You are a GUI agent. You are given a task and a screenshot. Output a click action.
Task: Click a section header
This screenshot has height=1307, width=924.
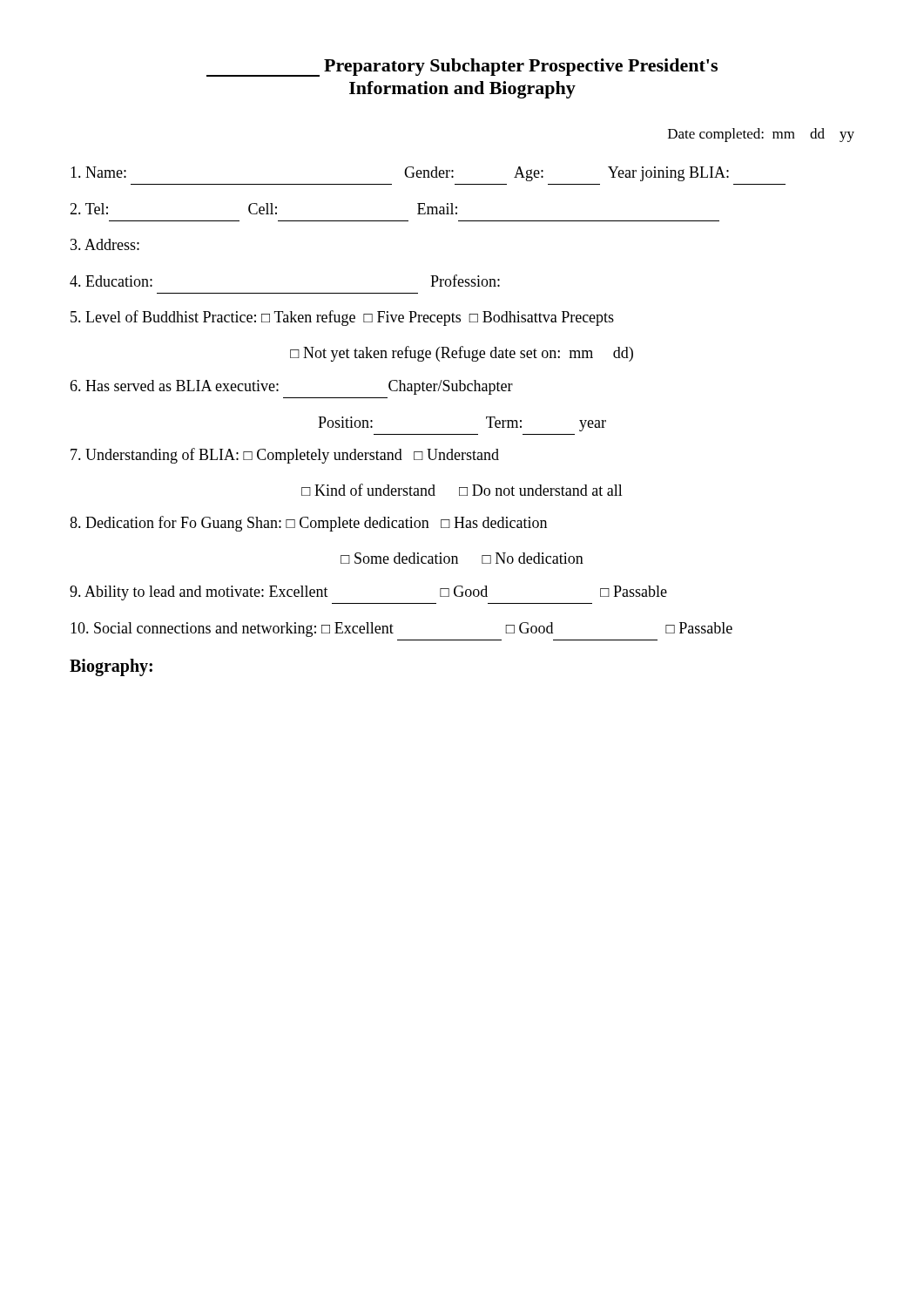coord(112,666)
